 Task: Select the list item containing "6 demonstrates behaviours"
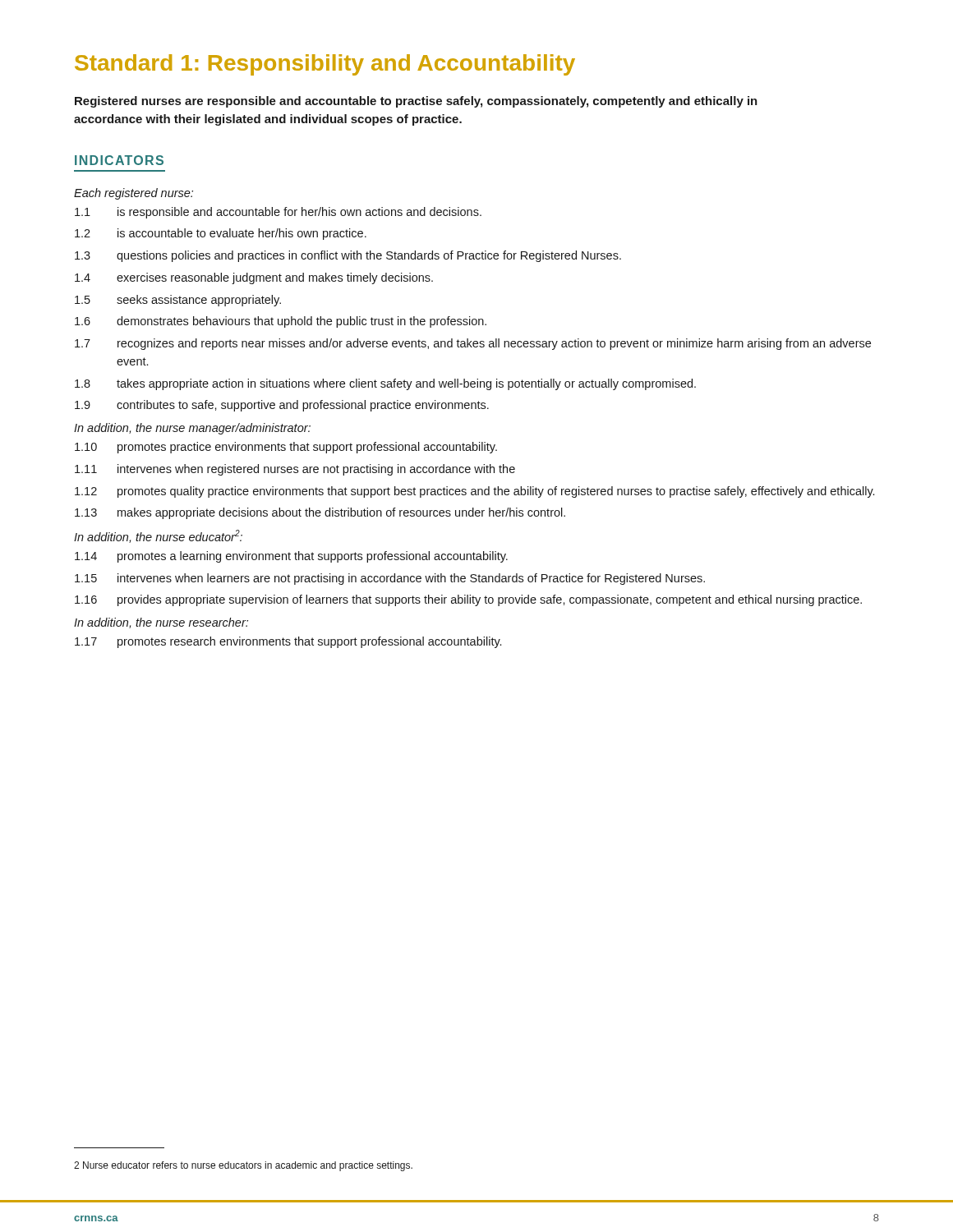tap(476, 322)
